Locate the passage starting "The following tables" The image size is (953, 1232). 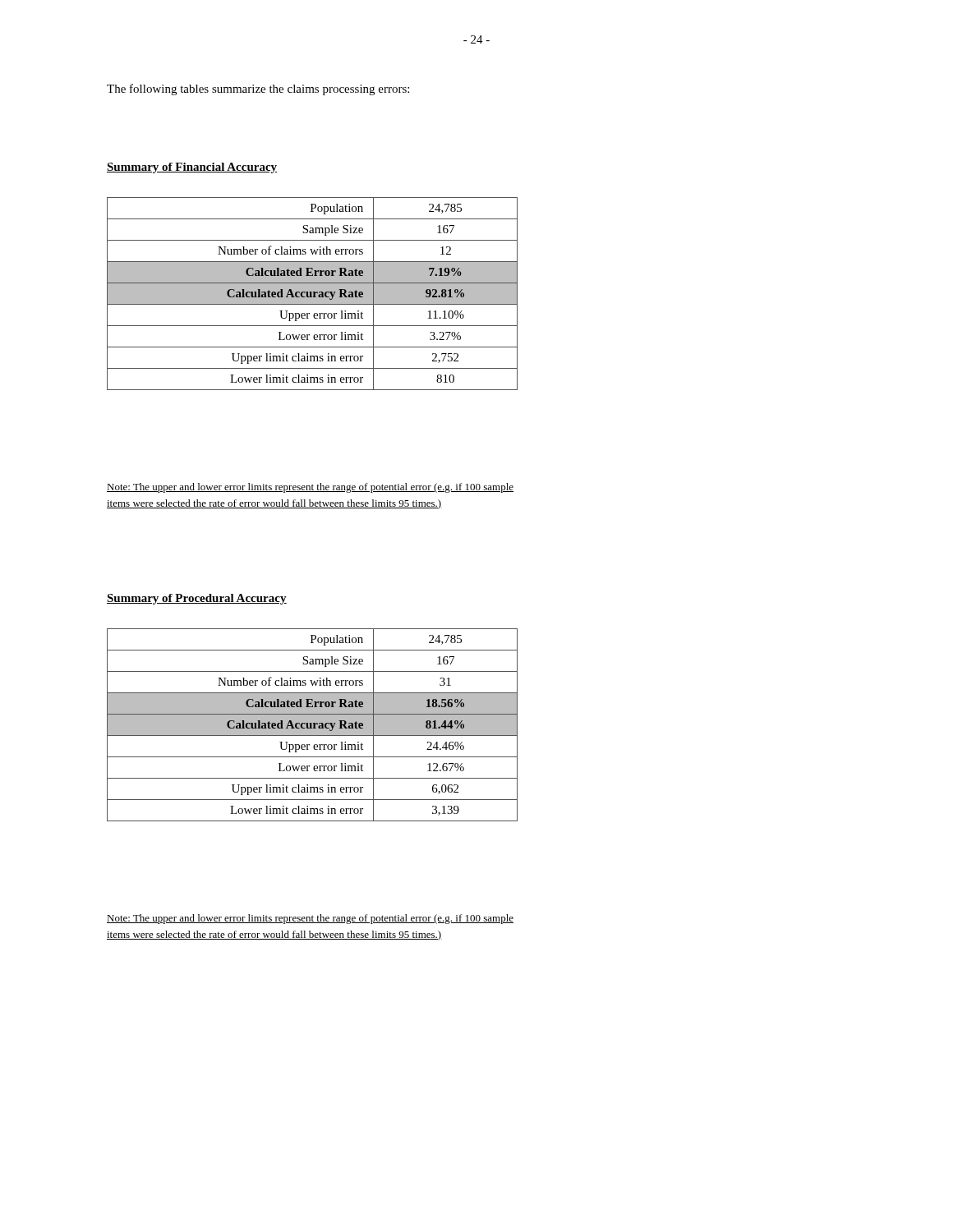tap(259, 89)
